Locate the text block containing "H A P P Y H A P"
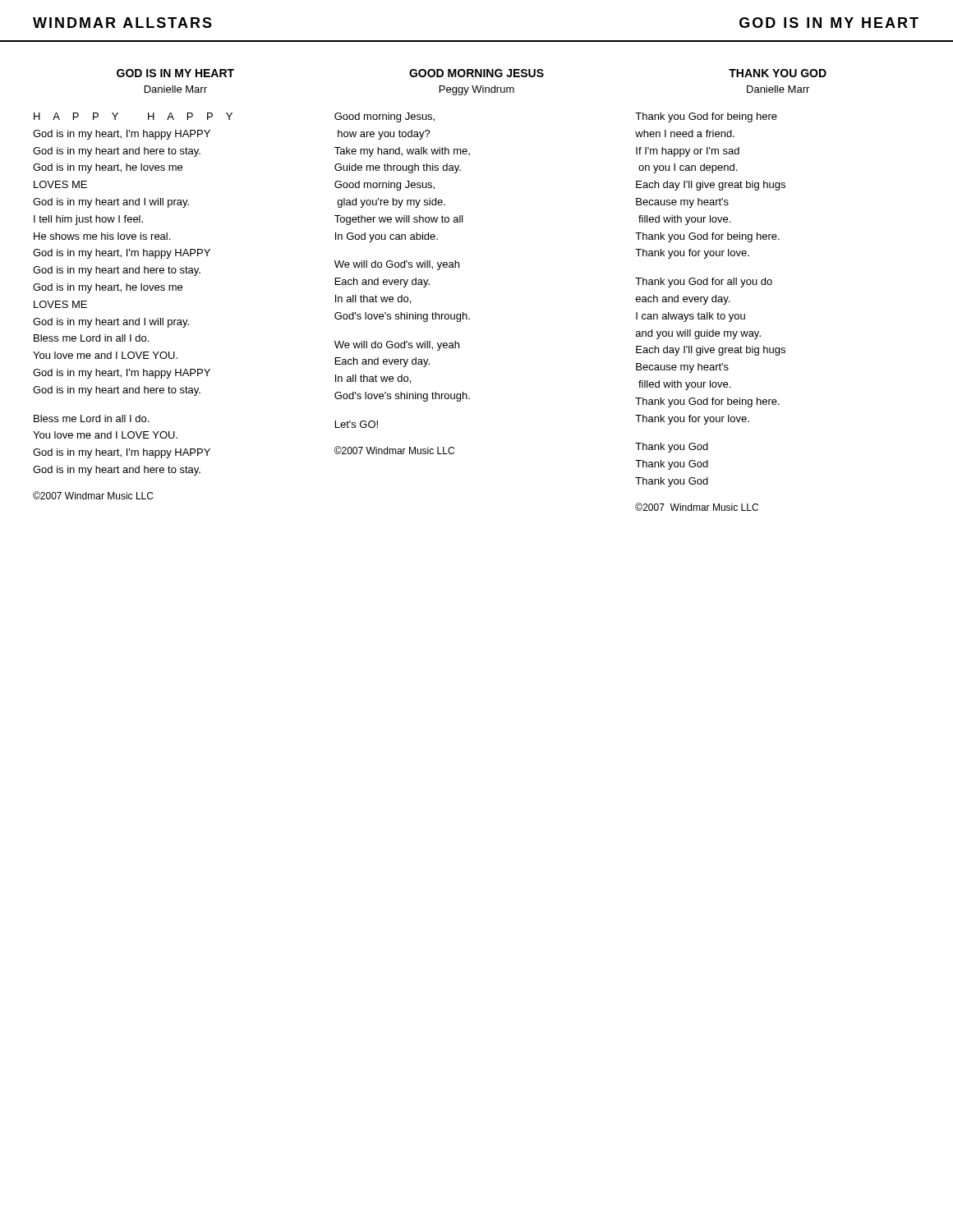 click(175, 294)
